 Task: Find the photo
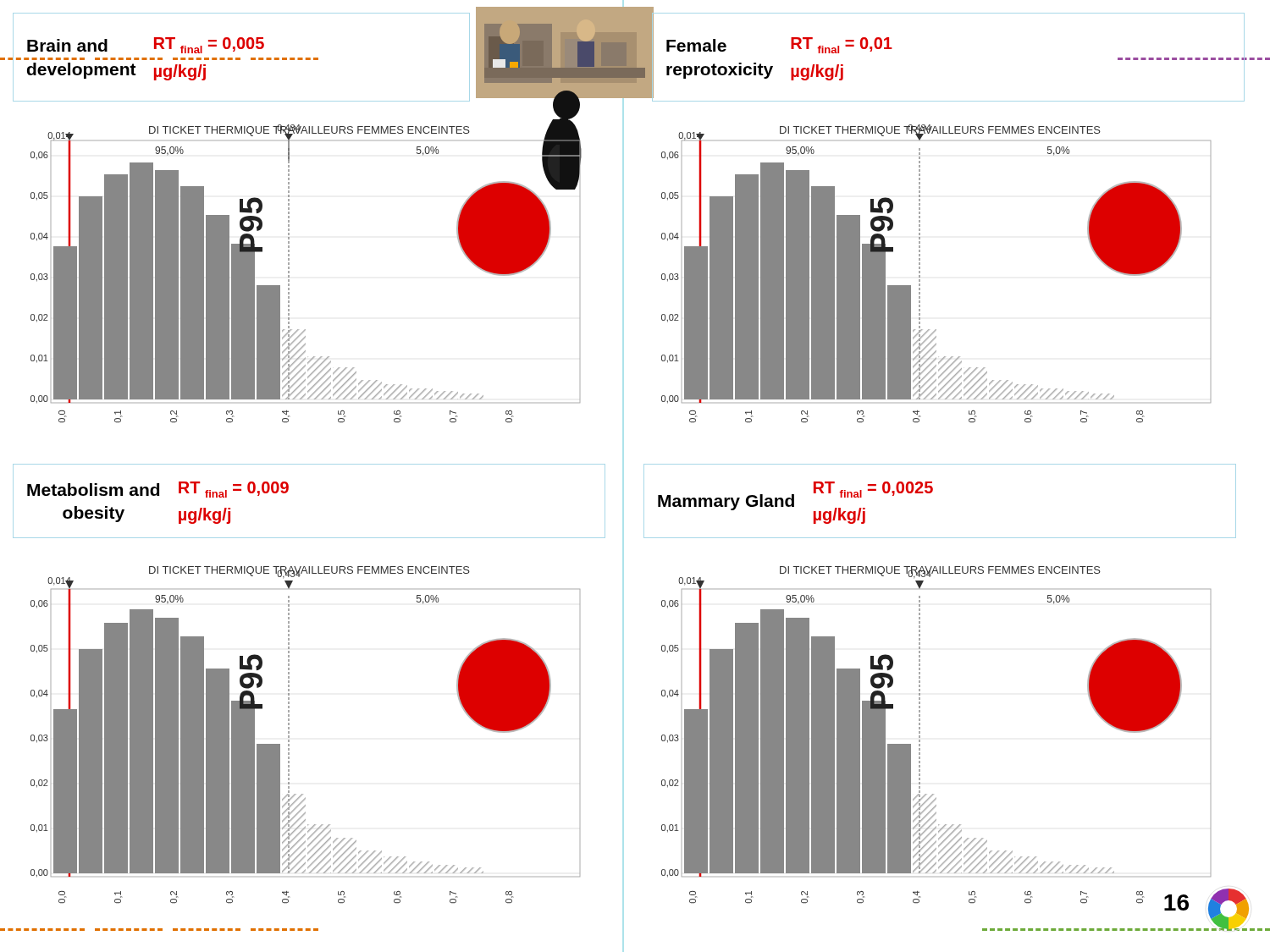[x=565, y=52]
